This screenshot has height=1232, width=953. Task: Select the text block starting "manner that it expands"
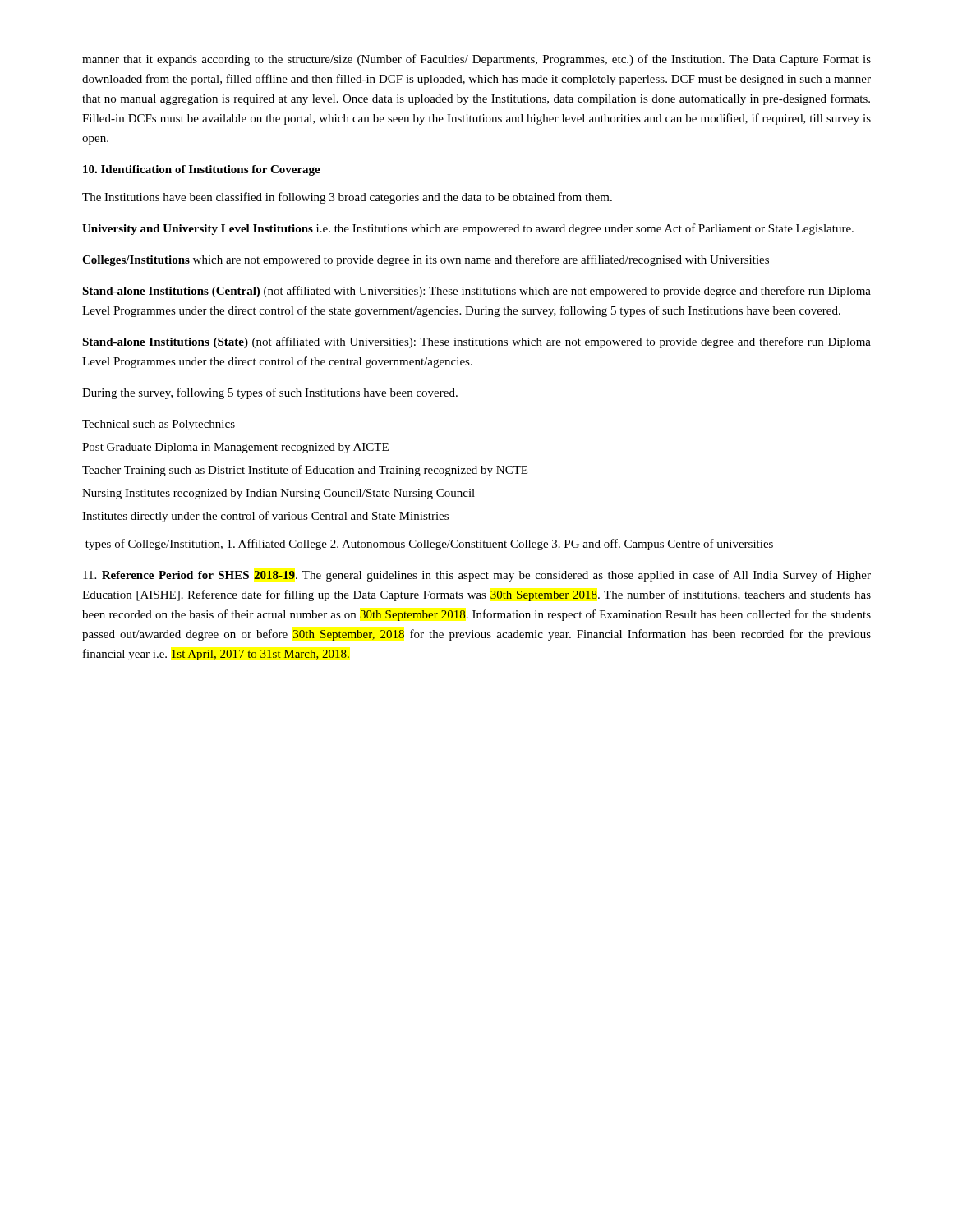(476, 99)
